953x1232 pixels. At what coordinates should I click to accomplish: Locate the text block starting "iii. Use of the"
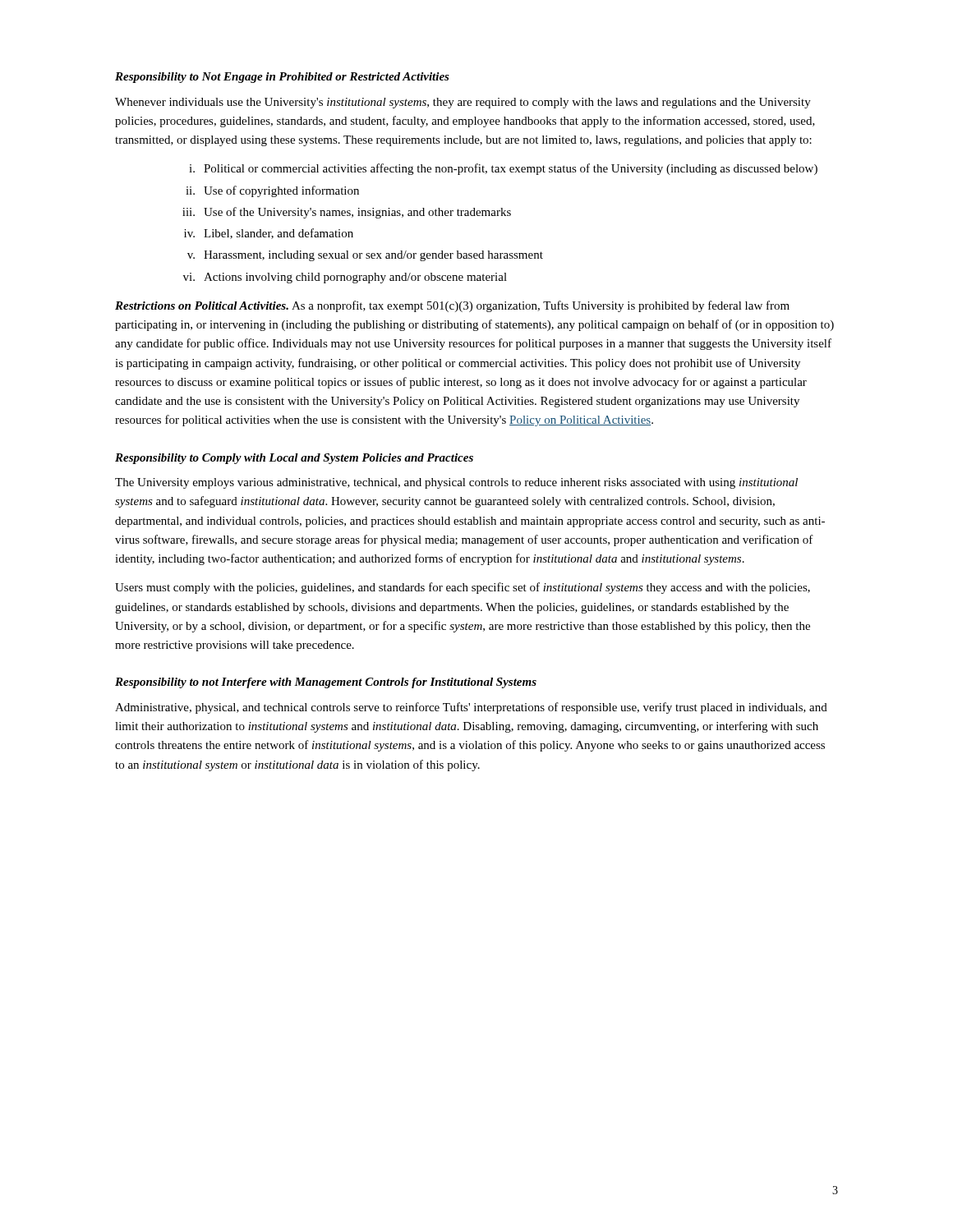click(x=501, y=212)
